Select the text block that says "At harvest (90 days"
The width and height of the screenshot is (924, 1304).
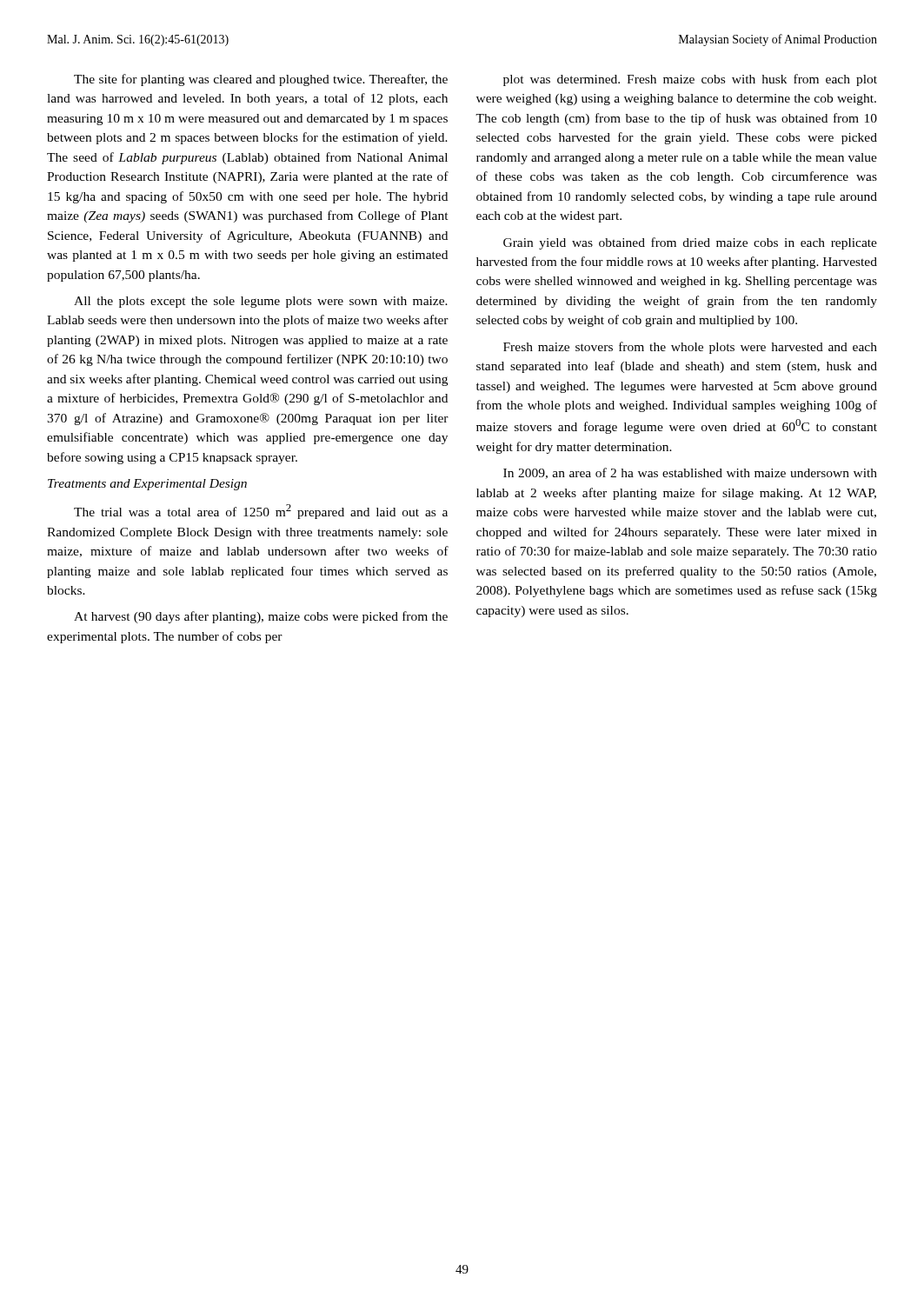click(247, 626)
